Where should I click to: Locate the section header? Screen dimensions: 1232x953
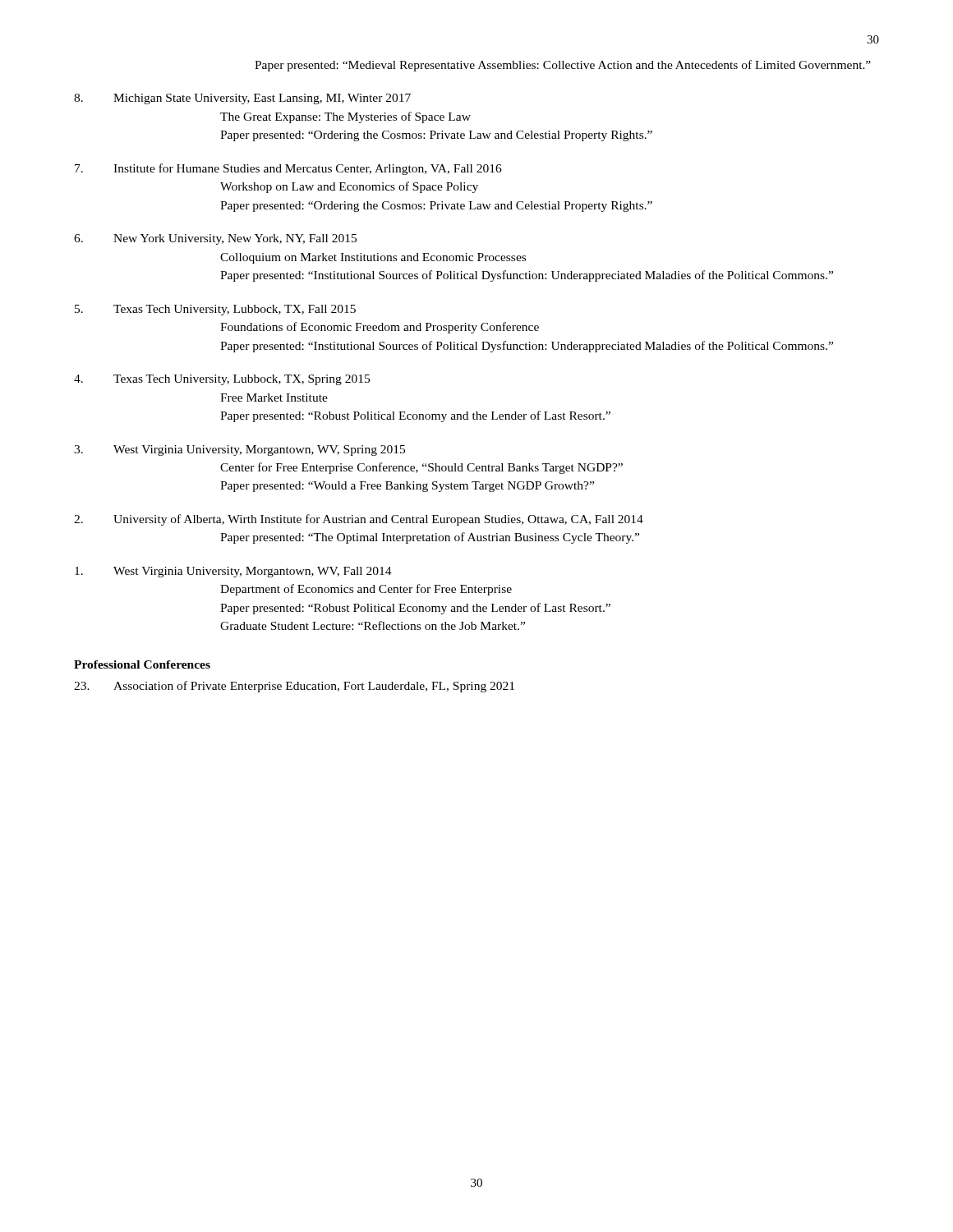142,664
